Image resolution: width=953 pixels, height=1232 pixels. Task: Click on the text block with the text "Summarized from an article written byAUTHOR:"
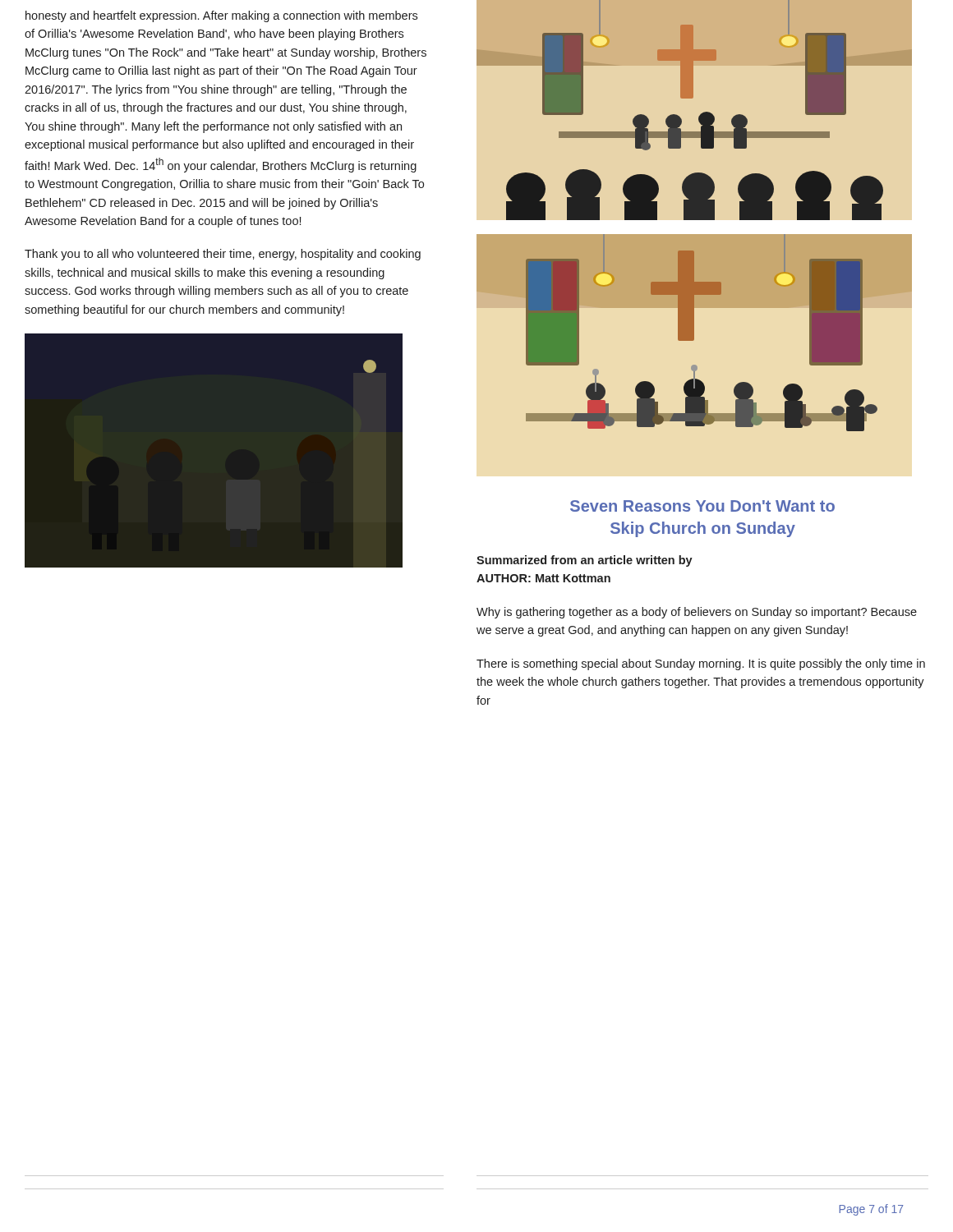[584, 569]
